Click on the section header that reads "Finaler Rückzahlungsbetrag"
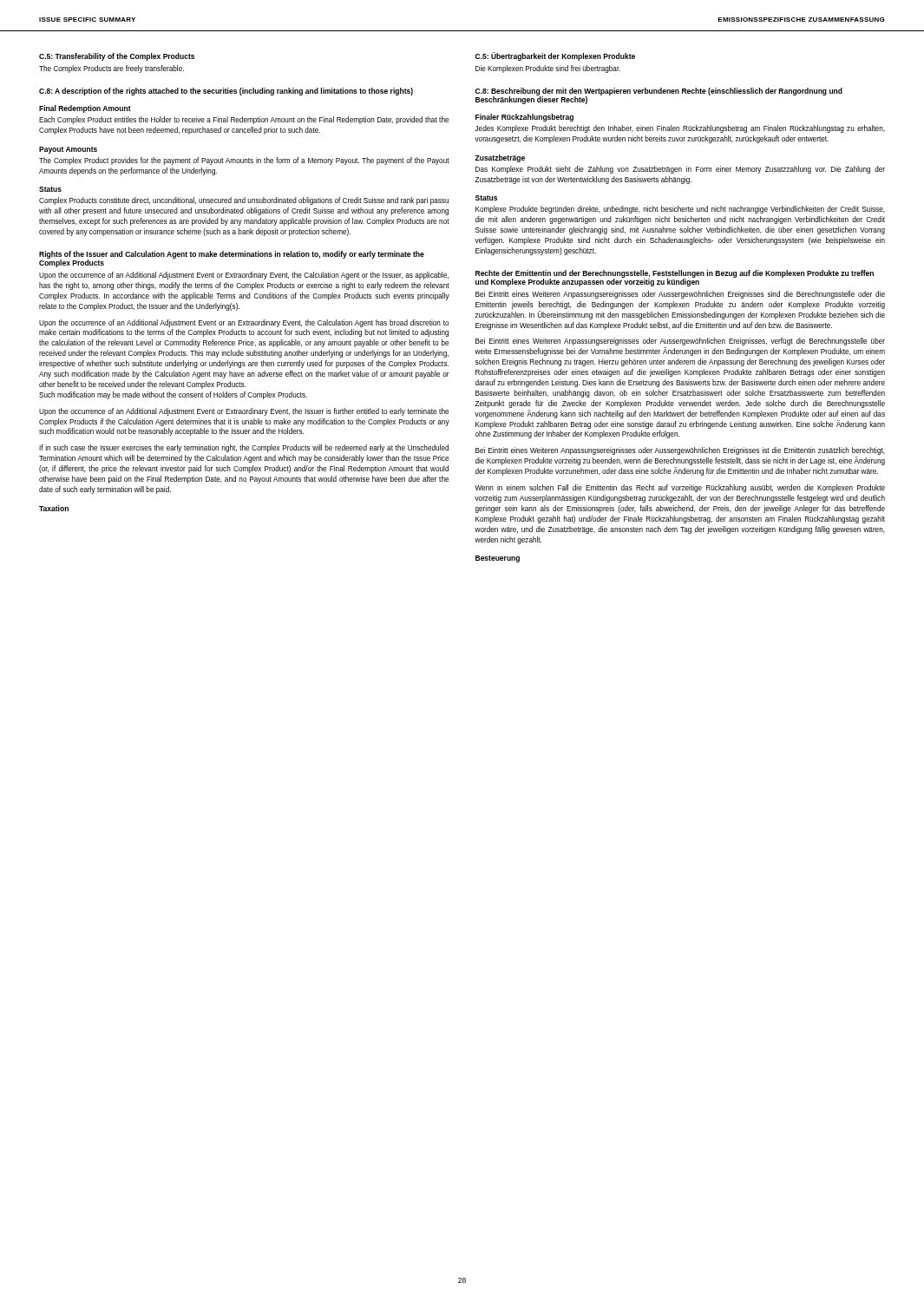924x1302 pixels. [x=524, y=117]
